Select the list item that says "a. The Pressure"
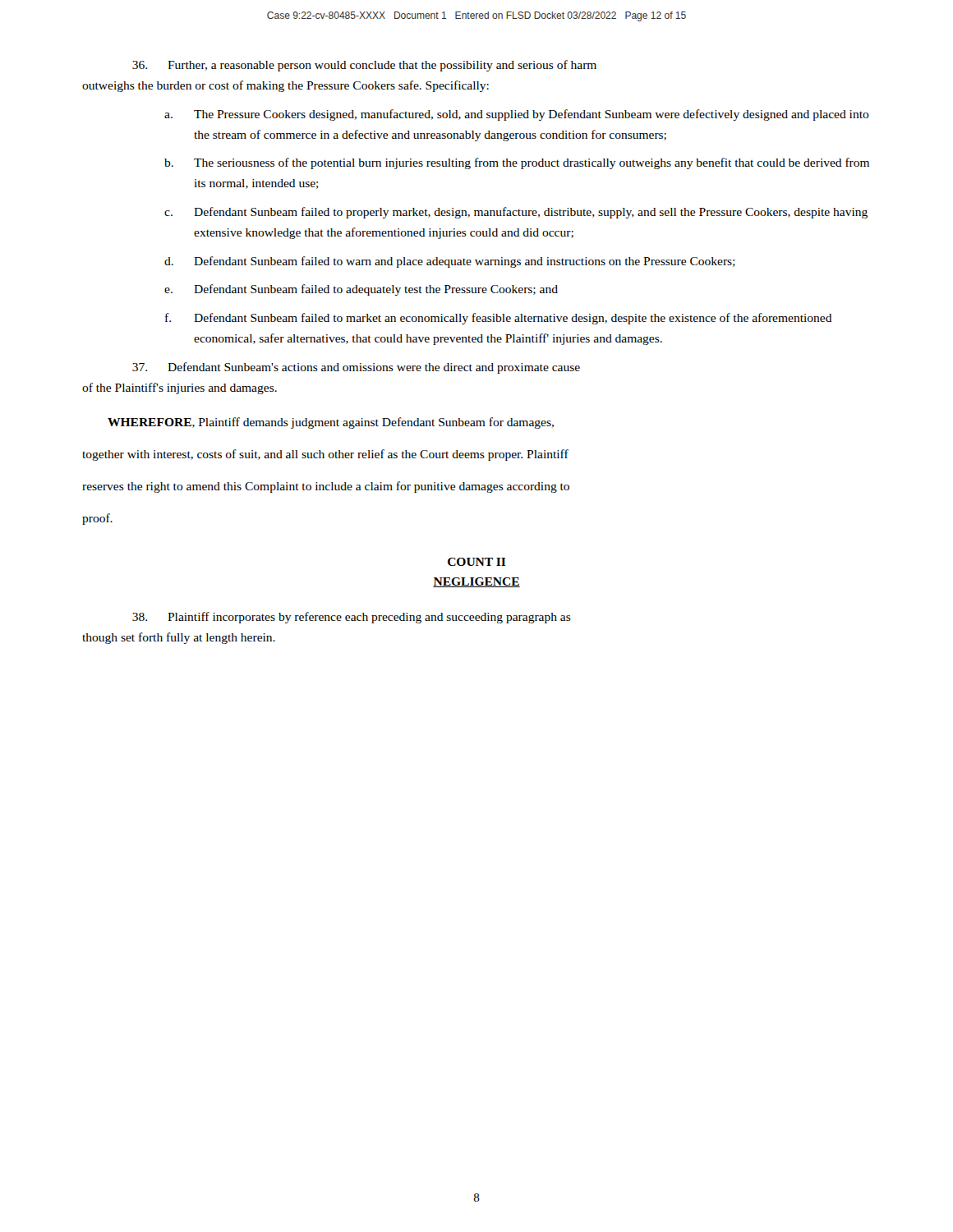The height and width of the screenshot is (1232, 953). pos(518,124)
